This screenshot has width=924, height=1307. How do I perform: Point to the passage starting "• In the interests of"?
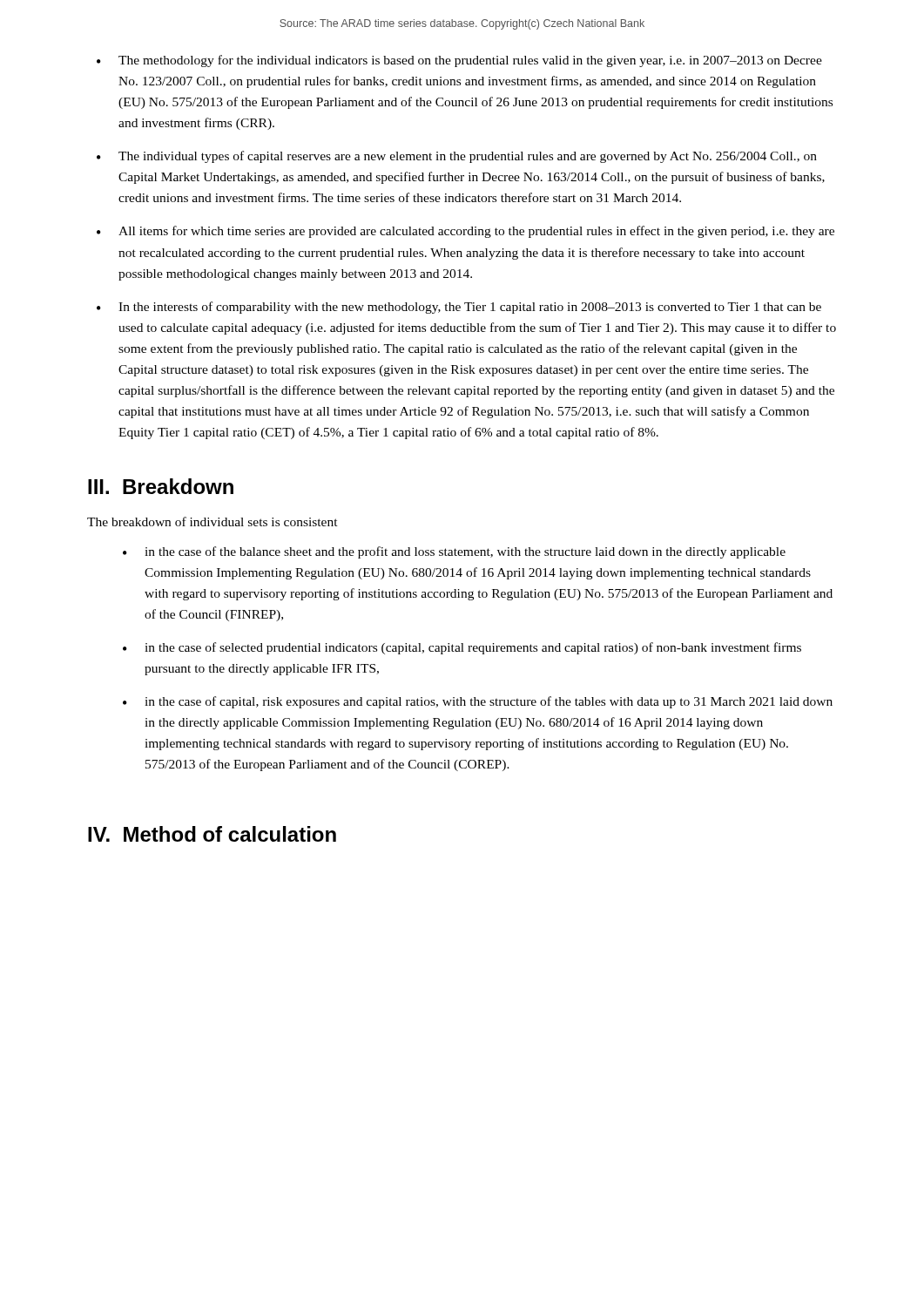click(x=466, y=369)
